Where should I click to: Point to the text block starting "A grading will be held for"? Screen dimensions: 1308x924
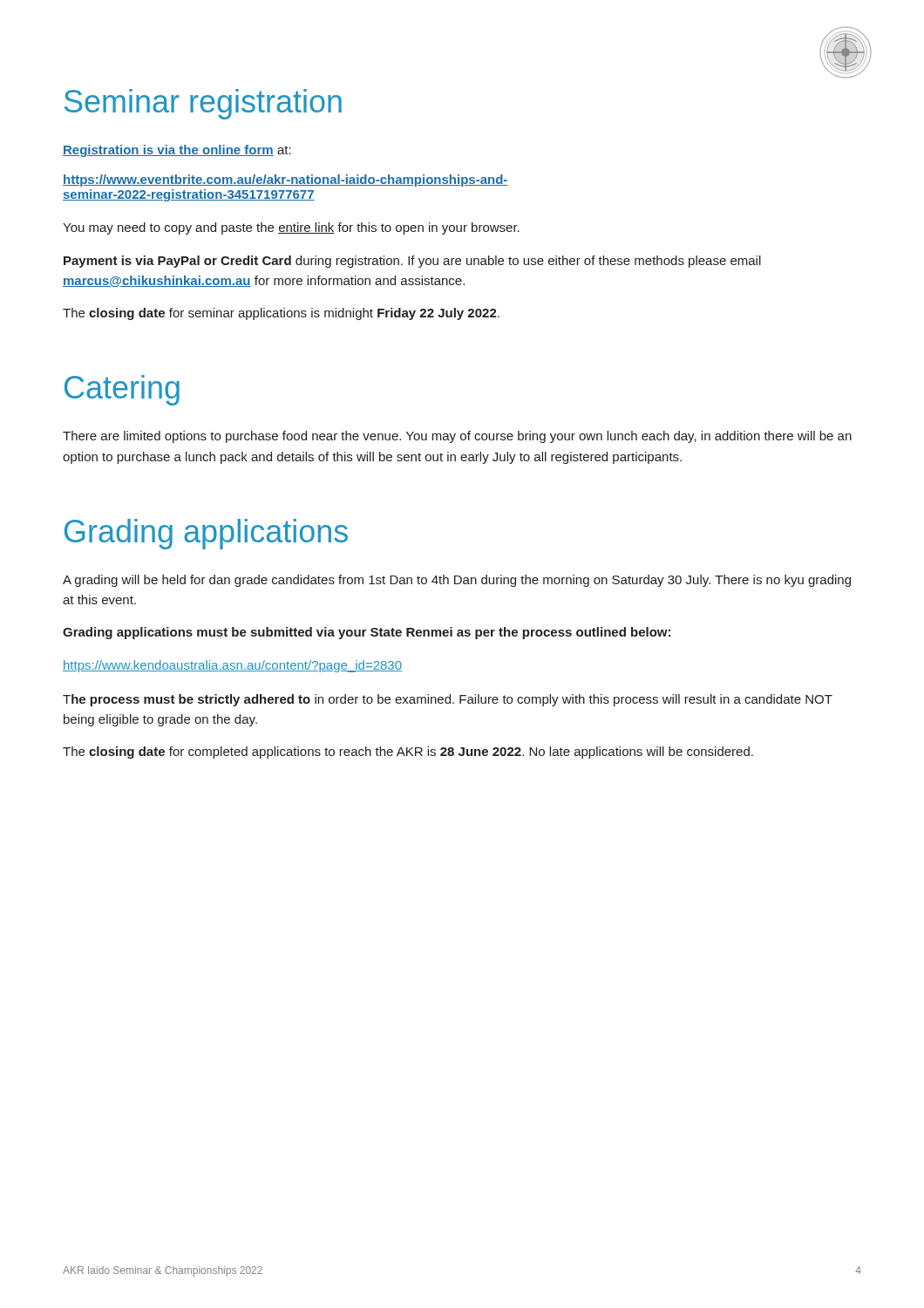click(457, 589)
